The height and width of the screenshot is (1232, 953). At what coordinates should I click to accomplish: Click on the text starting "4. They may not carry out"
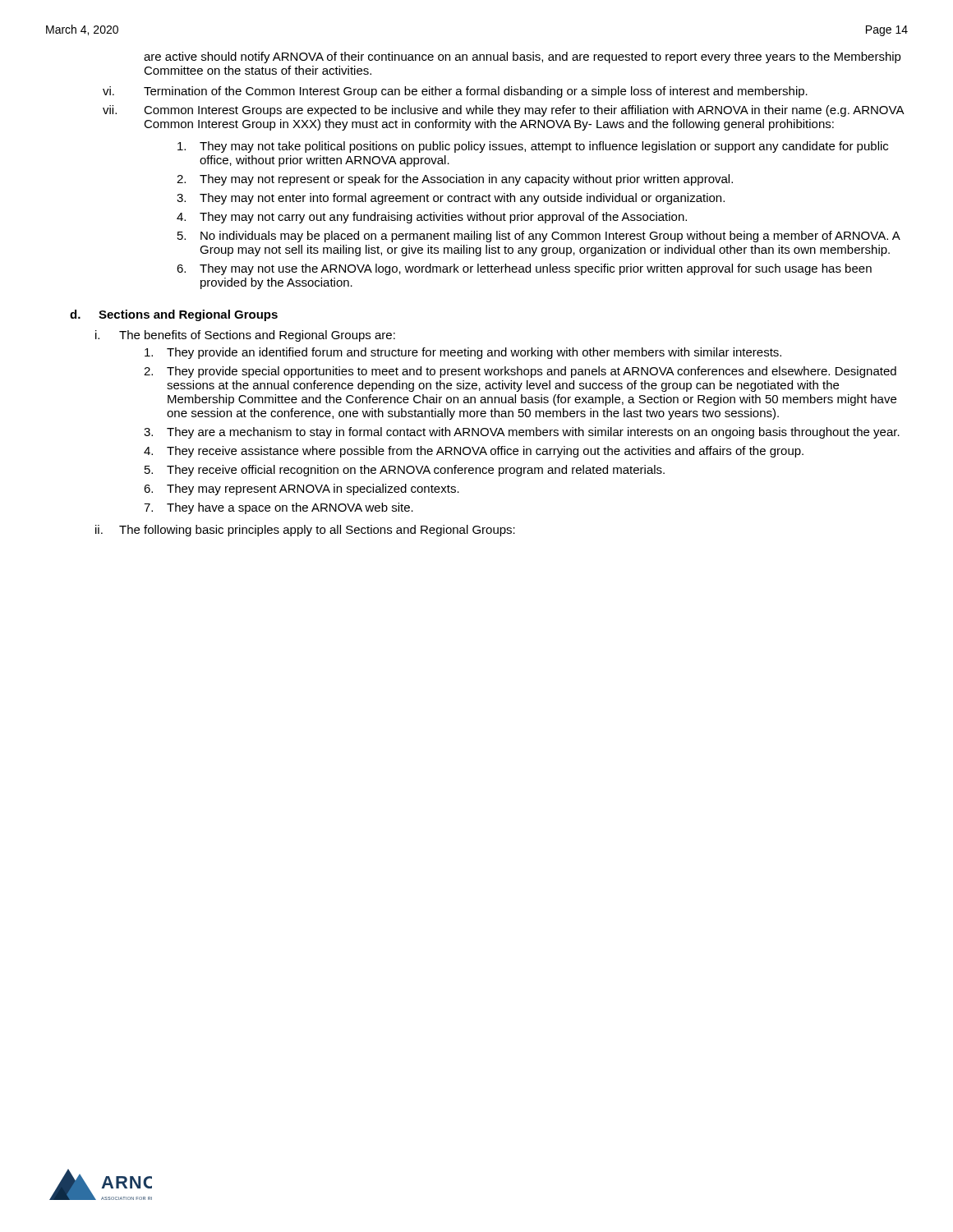[x=432, y=216]
